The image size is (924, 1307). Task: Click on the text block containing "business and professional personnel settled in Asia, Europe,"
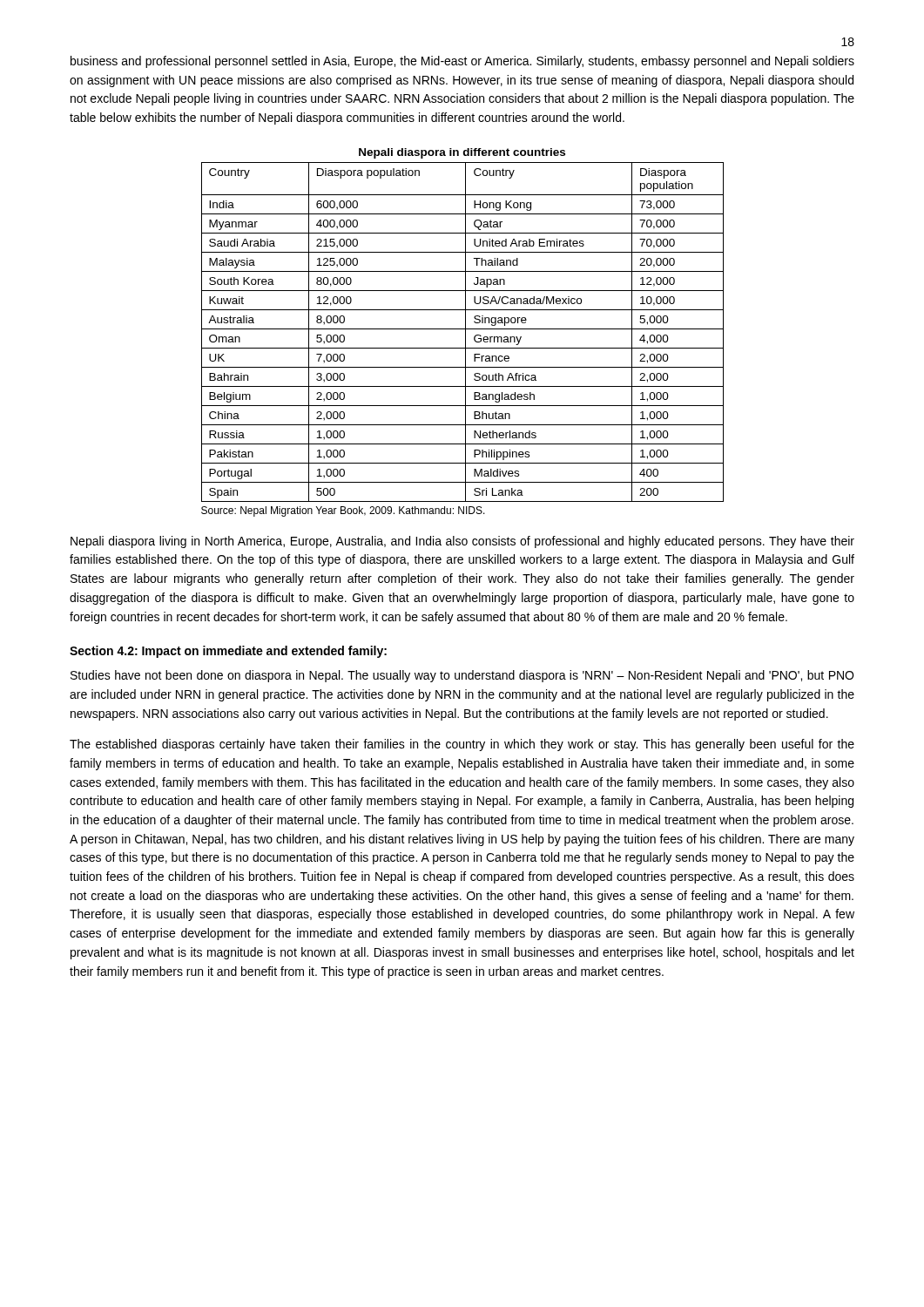point(462,89)
